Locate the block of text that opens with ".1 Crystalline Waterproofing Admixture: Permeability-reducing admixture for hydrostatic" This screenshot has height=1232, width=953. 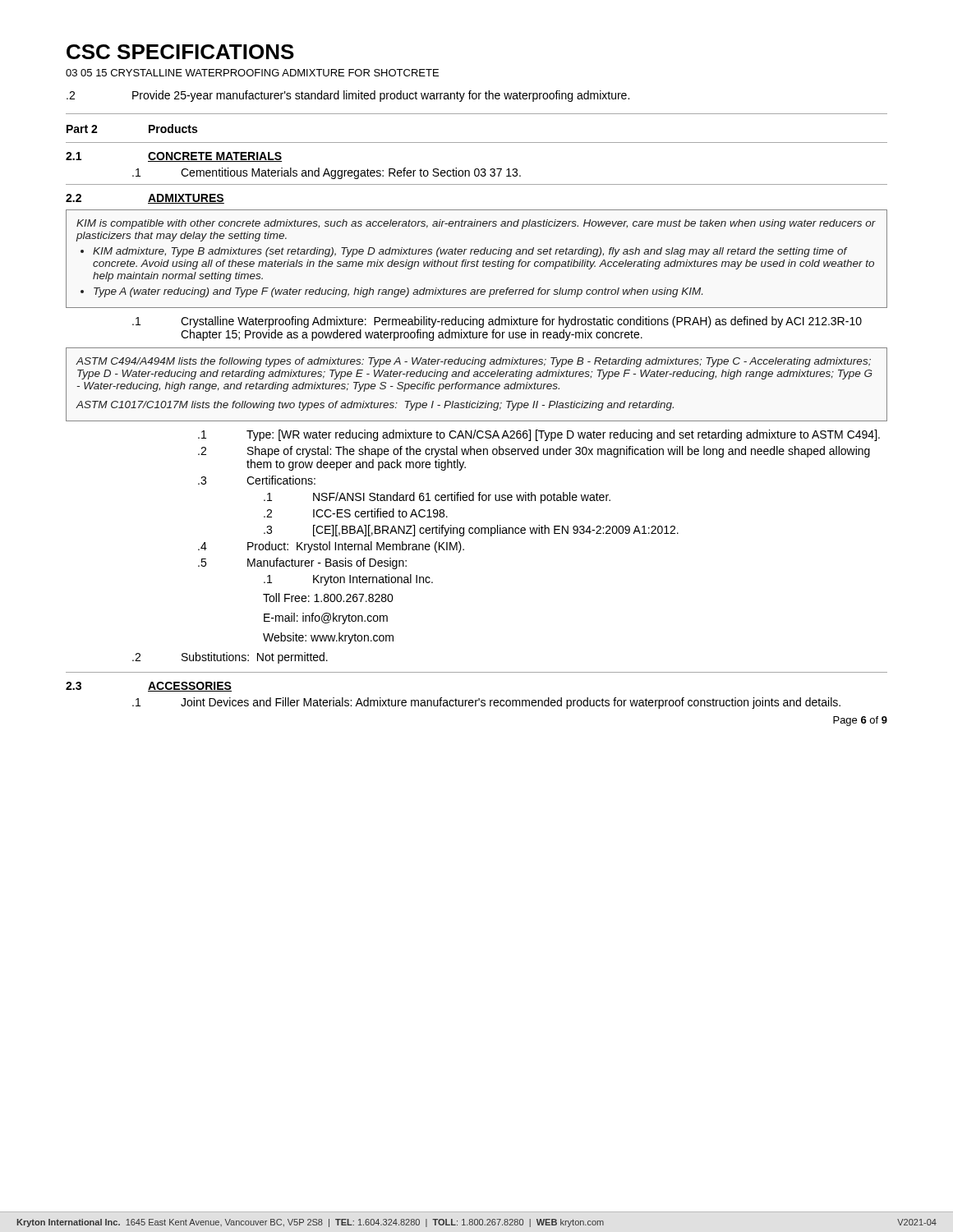tap(509, 328)
